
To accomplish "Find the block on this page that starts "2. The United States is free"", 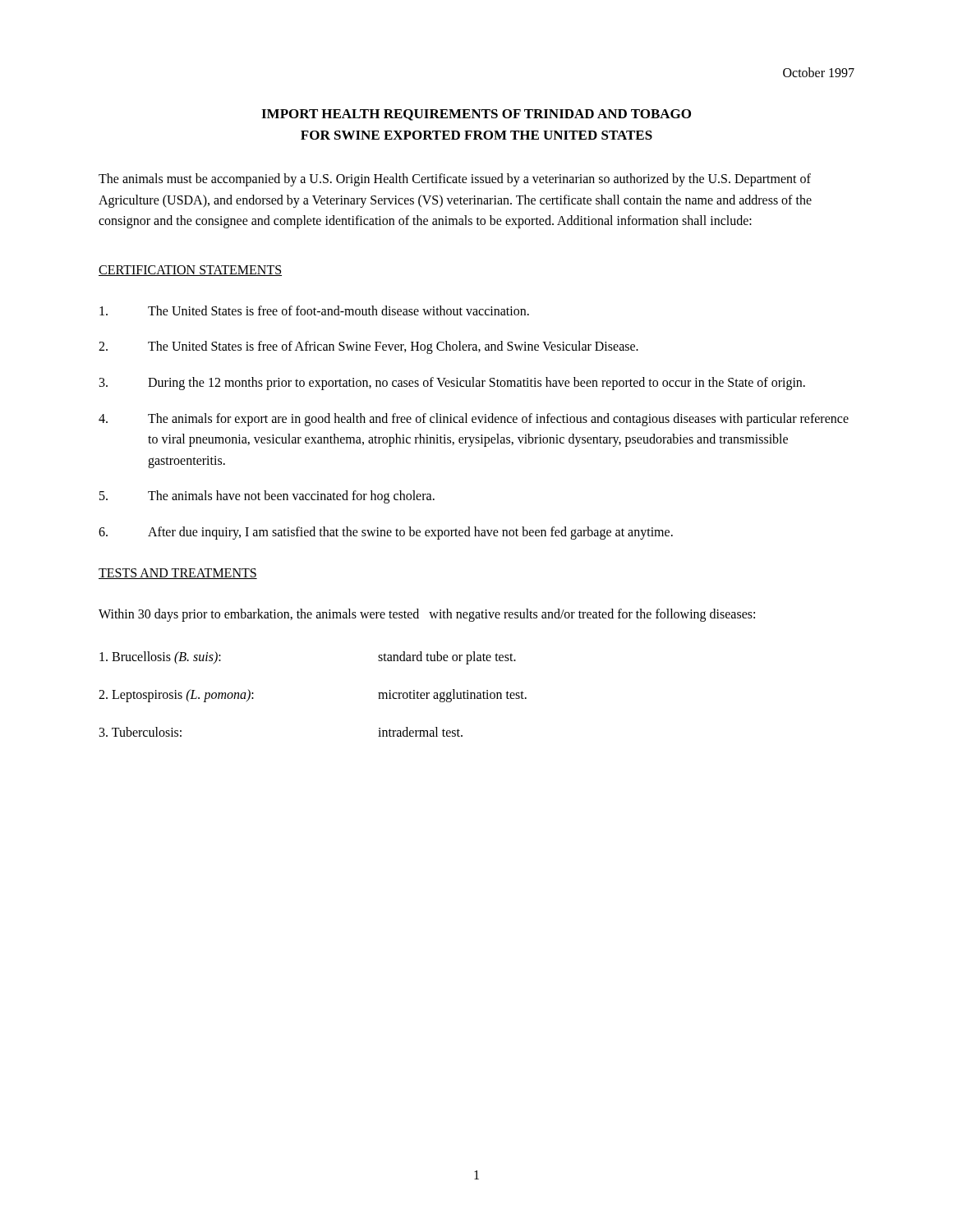I will [476, 347].
